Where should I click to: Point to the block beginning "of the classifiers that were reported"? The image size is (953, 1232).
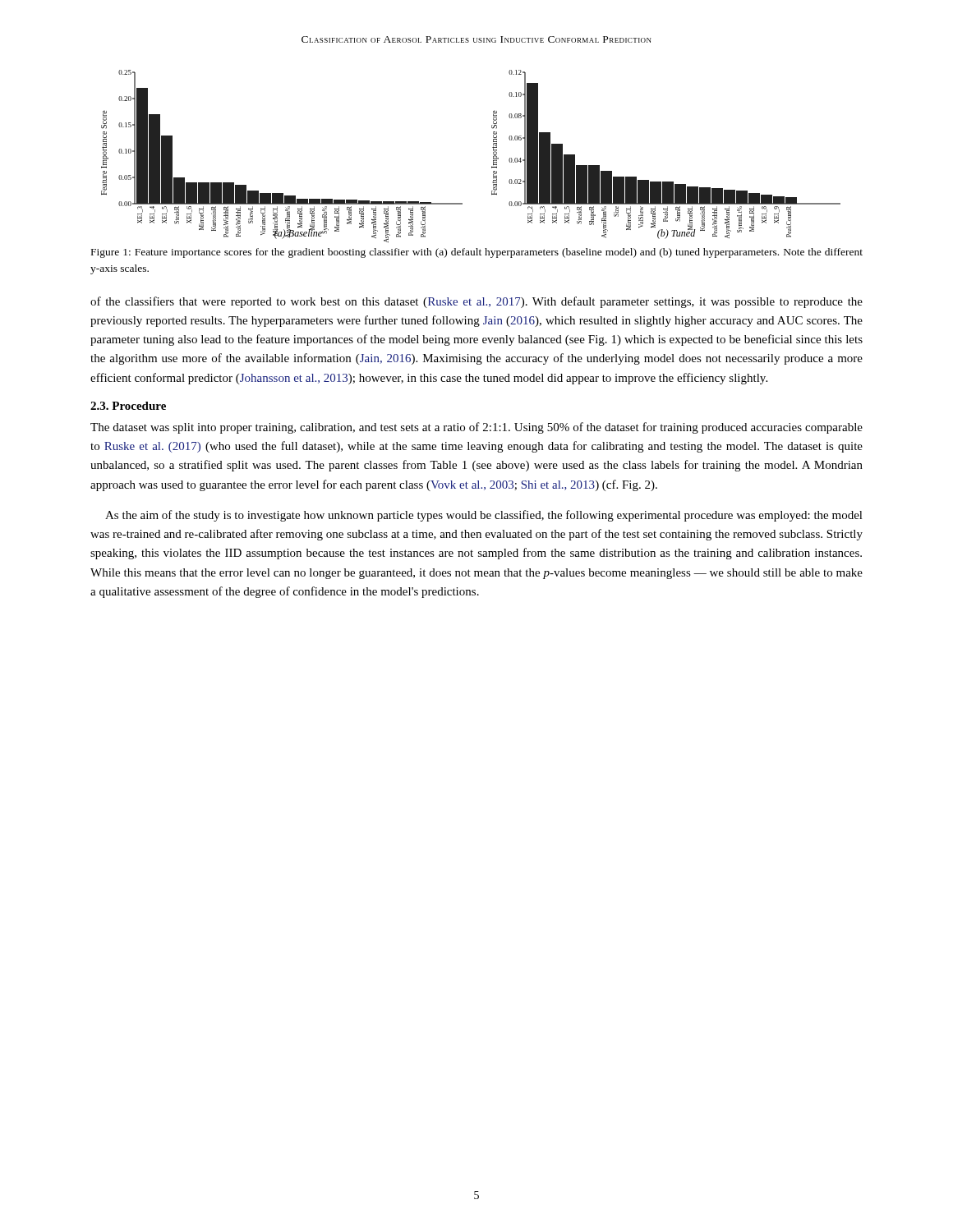(476, 339)
